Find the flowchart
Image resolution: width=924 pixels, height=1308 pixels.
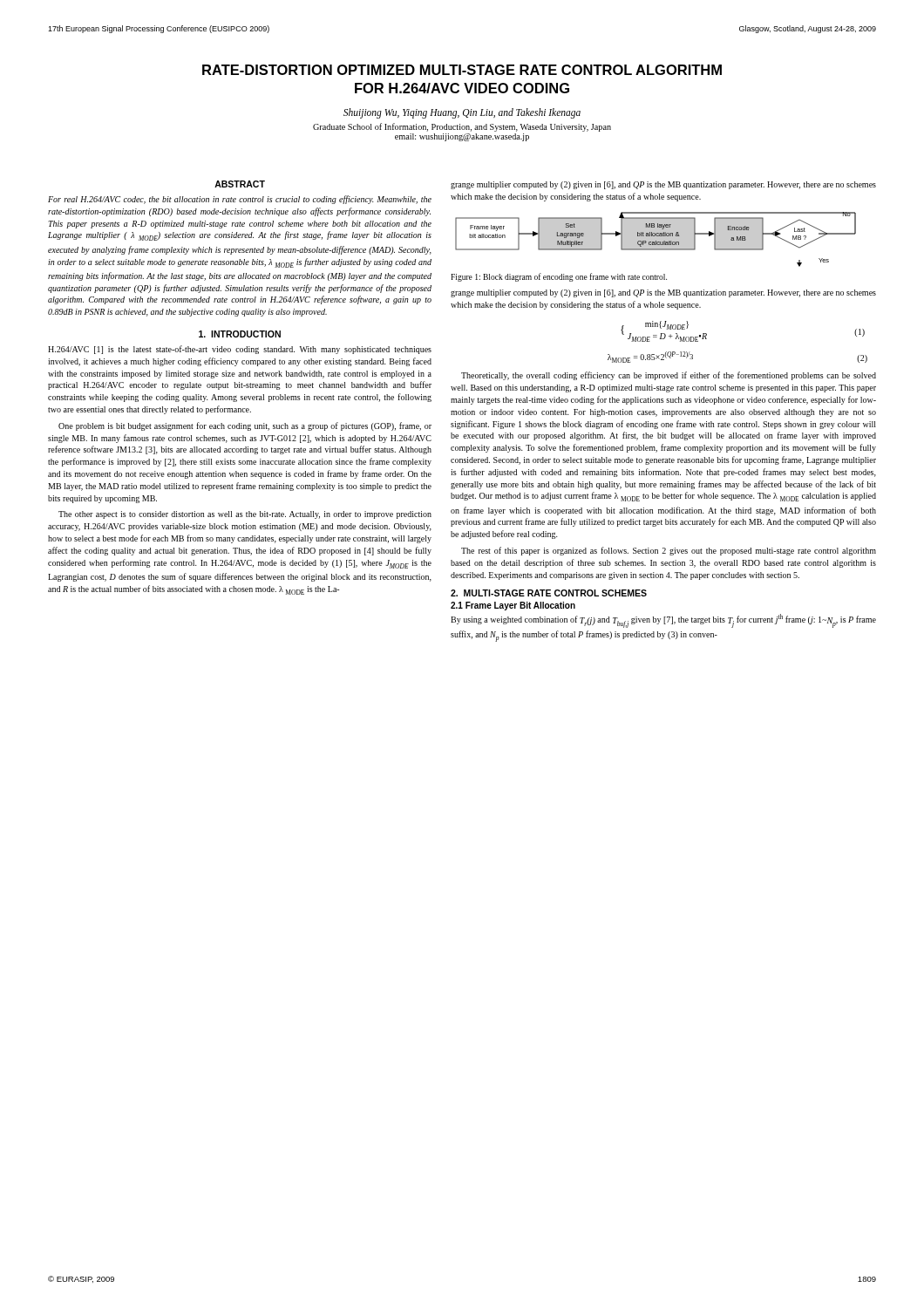pos(663,237)
